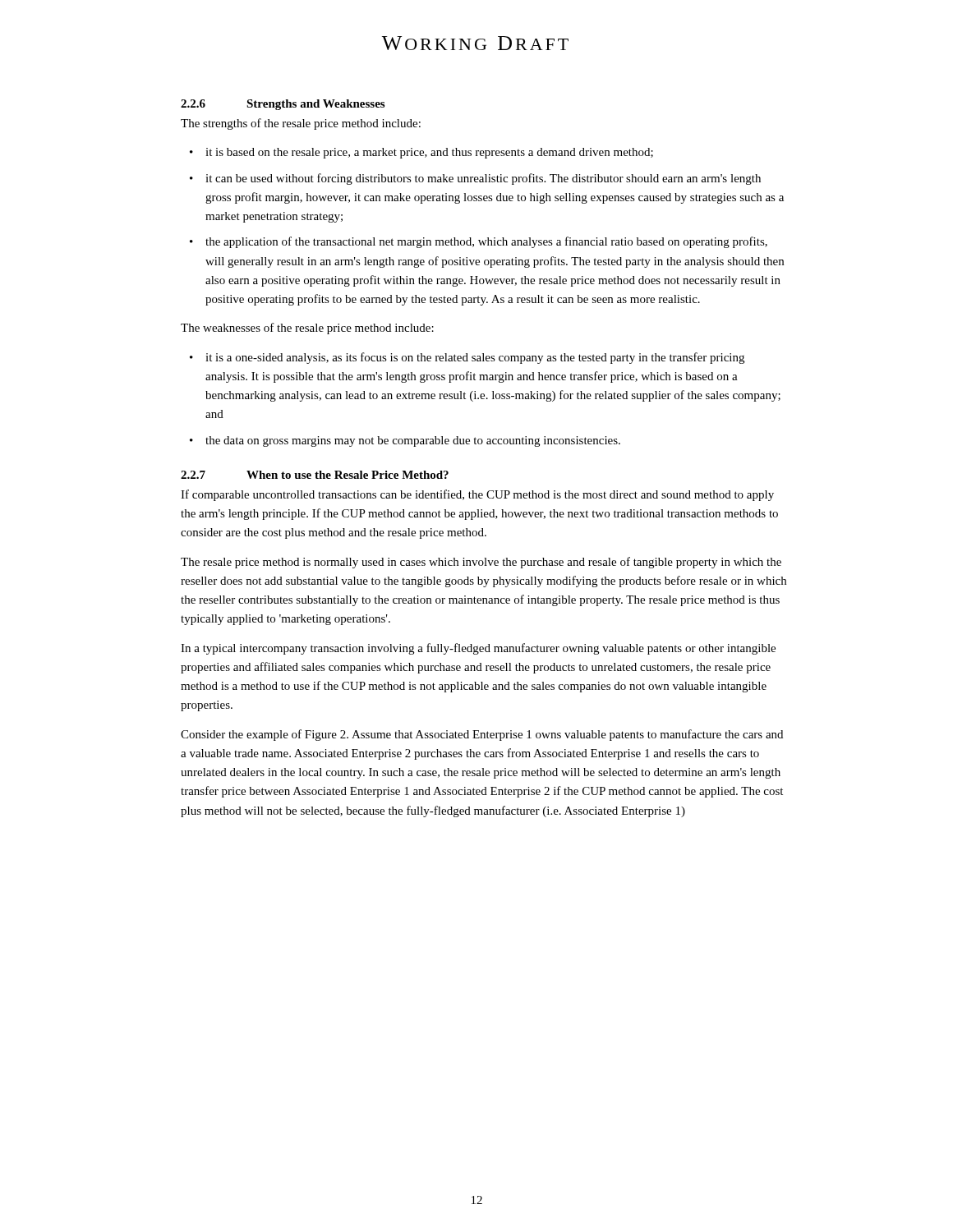Point to the text starting "If comparable uncontrolled transactions can"
The image size is (953, 1232).
(480, 513)
